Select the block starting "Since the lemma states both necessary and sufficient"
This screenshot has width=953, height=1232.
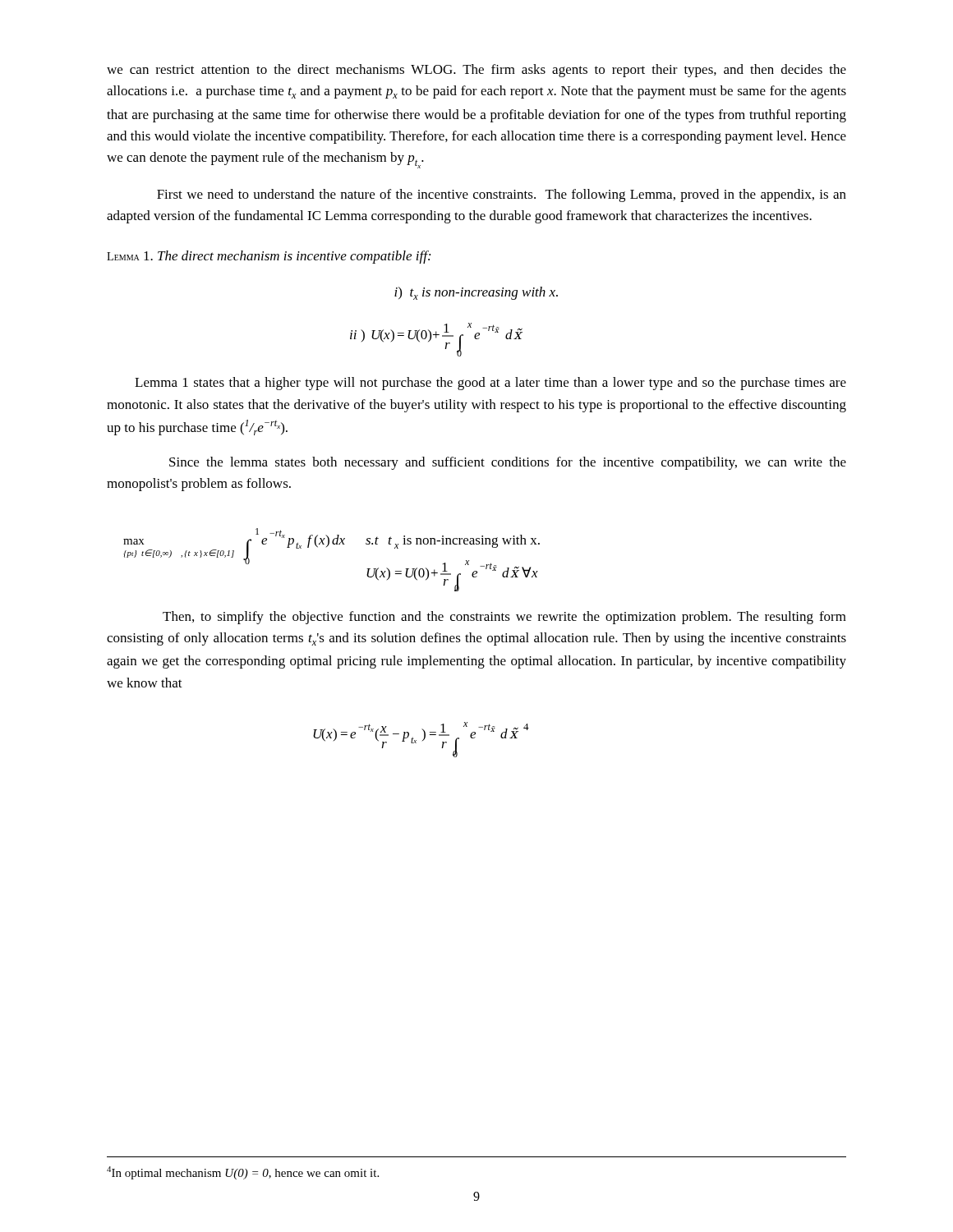click(476, 473)
